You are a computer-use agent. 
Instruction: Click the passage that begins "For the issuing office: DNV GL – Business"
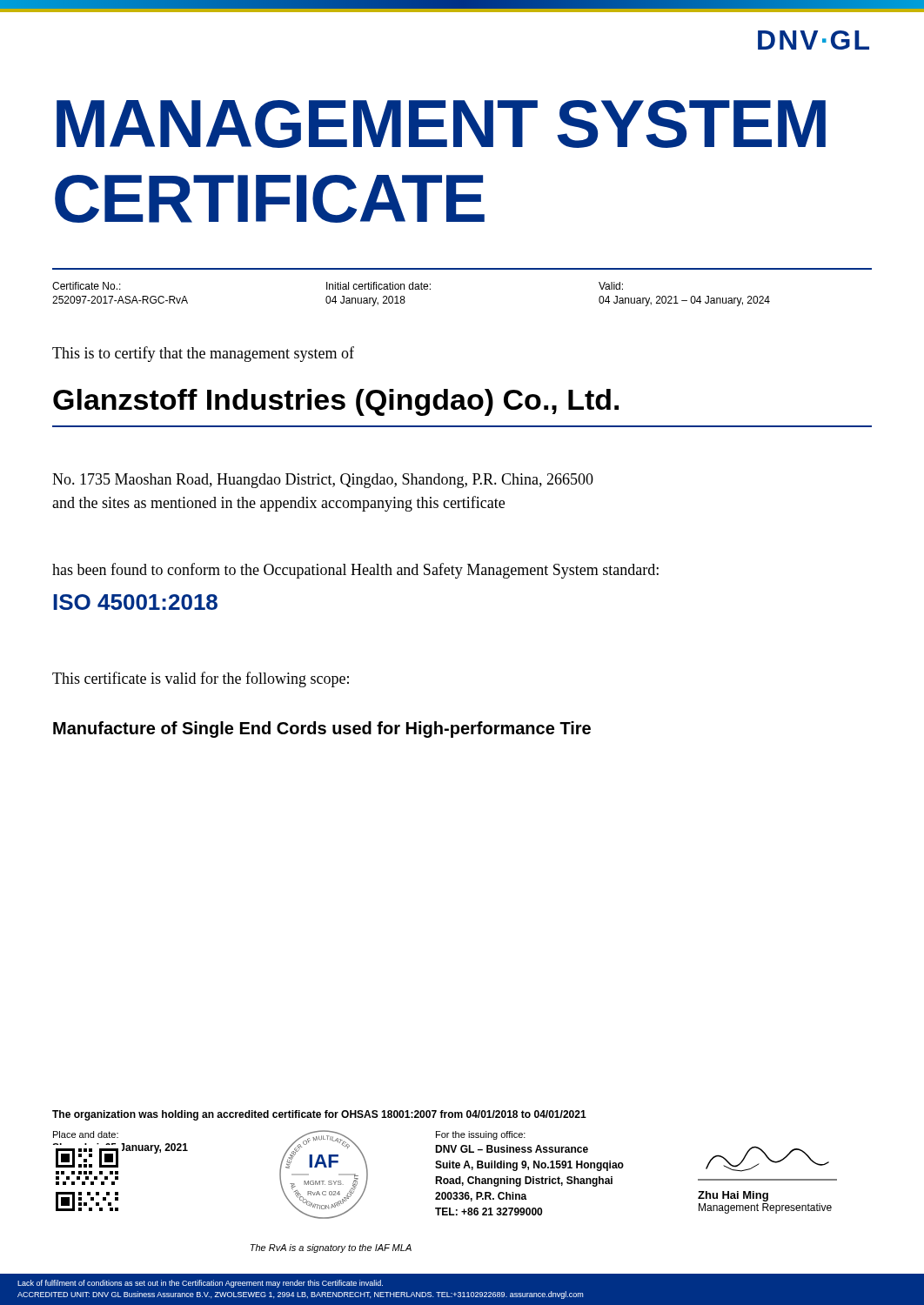click(558, 1174)
